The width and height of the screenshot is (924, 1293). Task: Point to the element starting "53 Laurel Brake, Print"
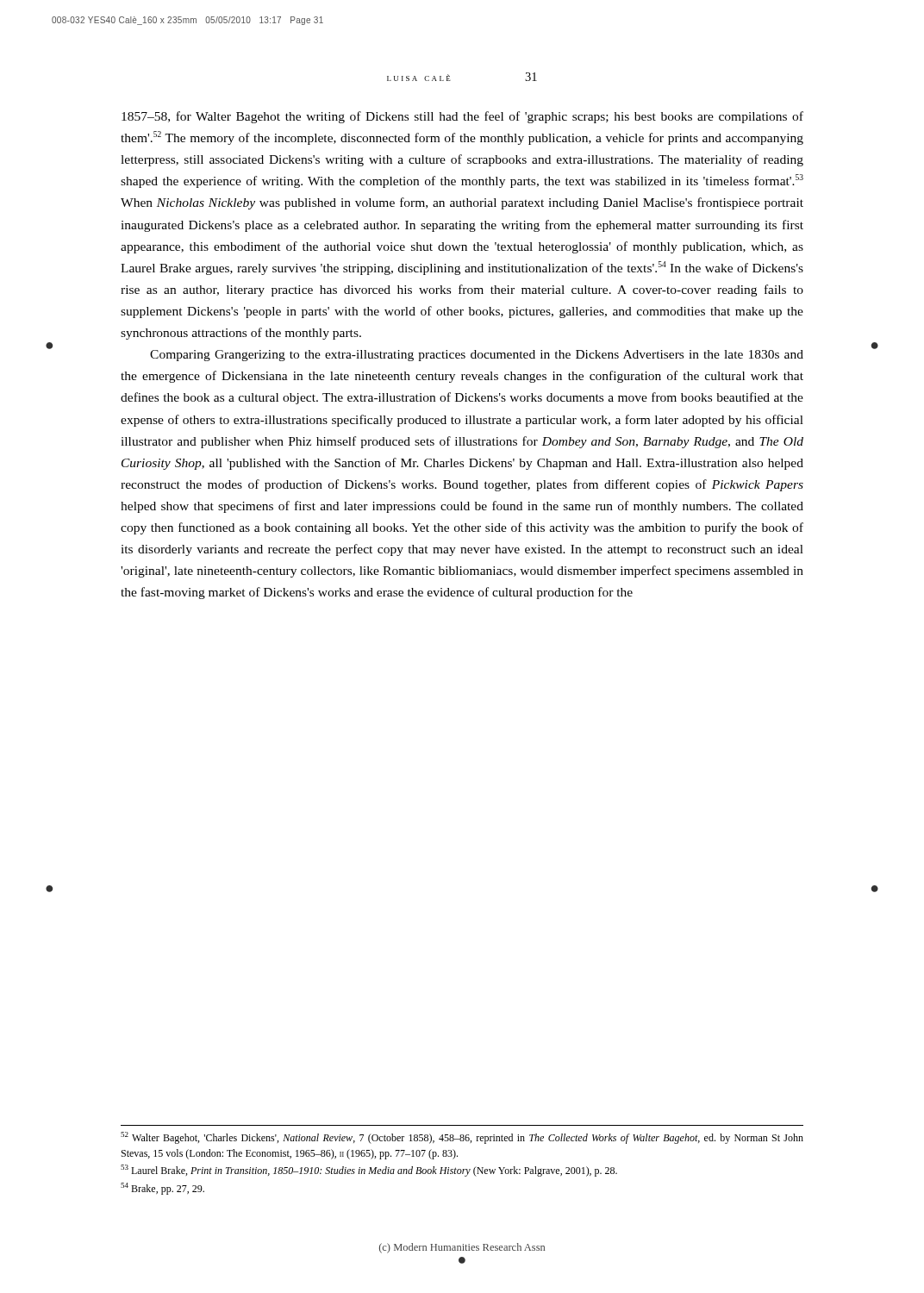(x=369, y=1170)
